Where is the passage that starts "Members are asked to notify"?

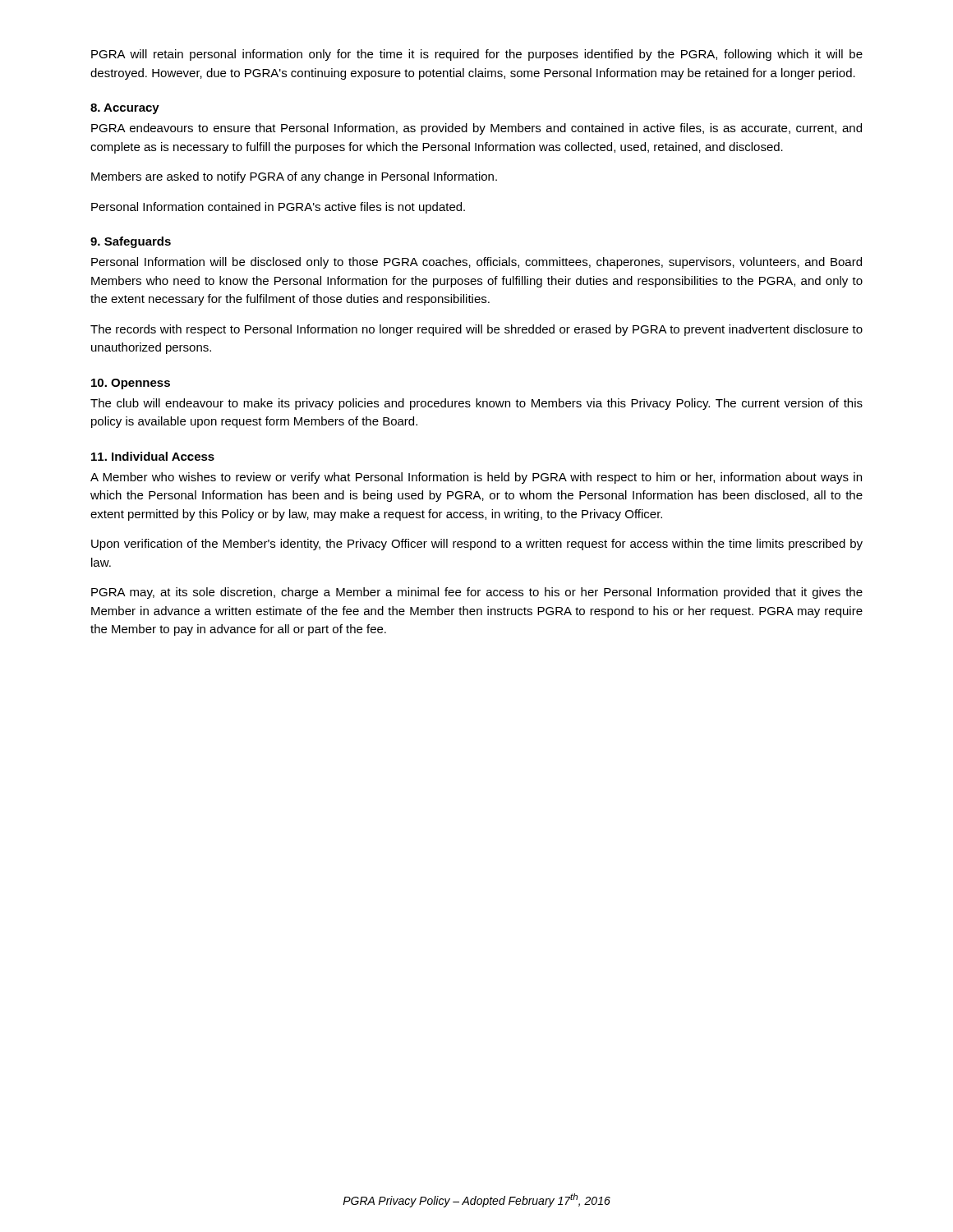pos(294,176)
